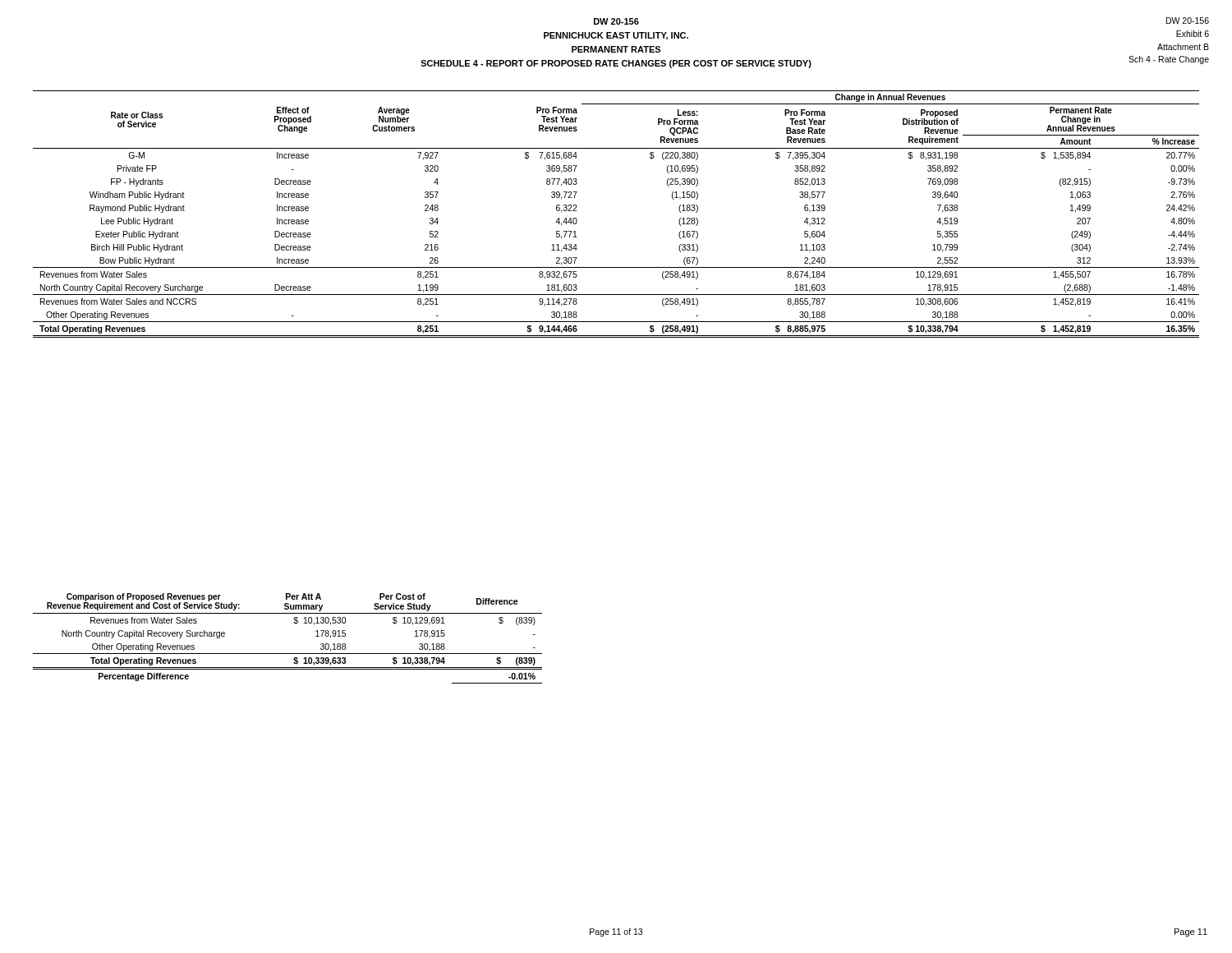Find the title

(x=616, y=43)
